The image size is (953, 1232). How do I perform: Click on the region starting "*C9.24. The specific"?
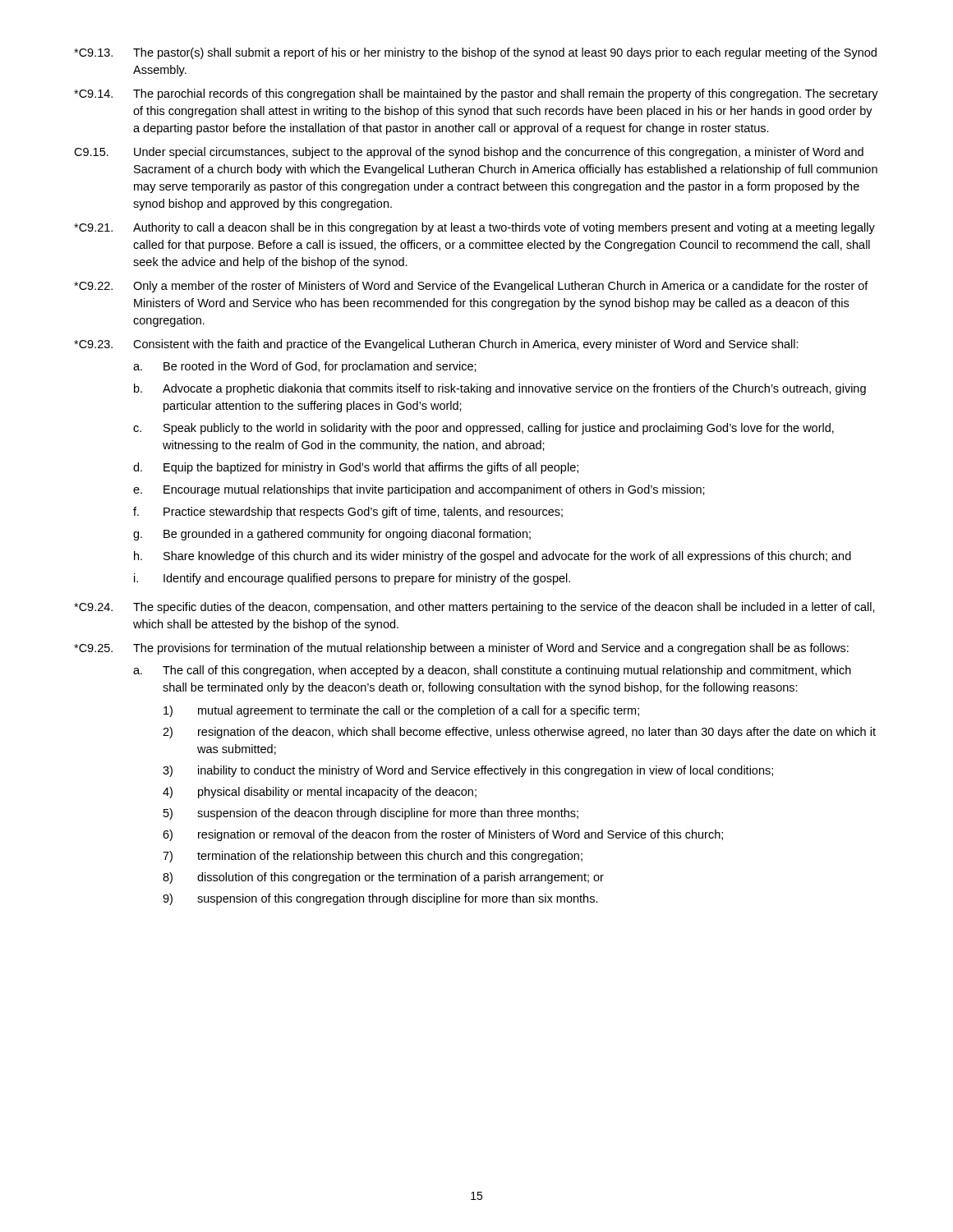[x=476, y=616]
